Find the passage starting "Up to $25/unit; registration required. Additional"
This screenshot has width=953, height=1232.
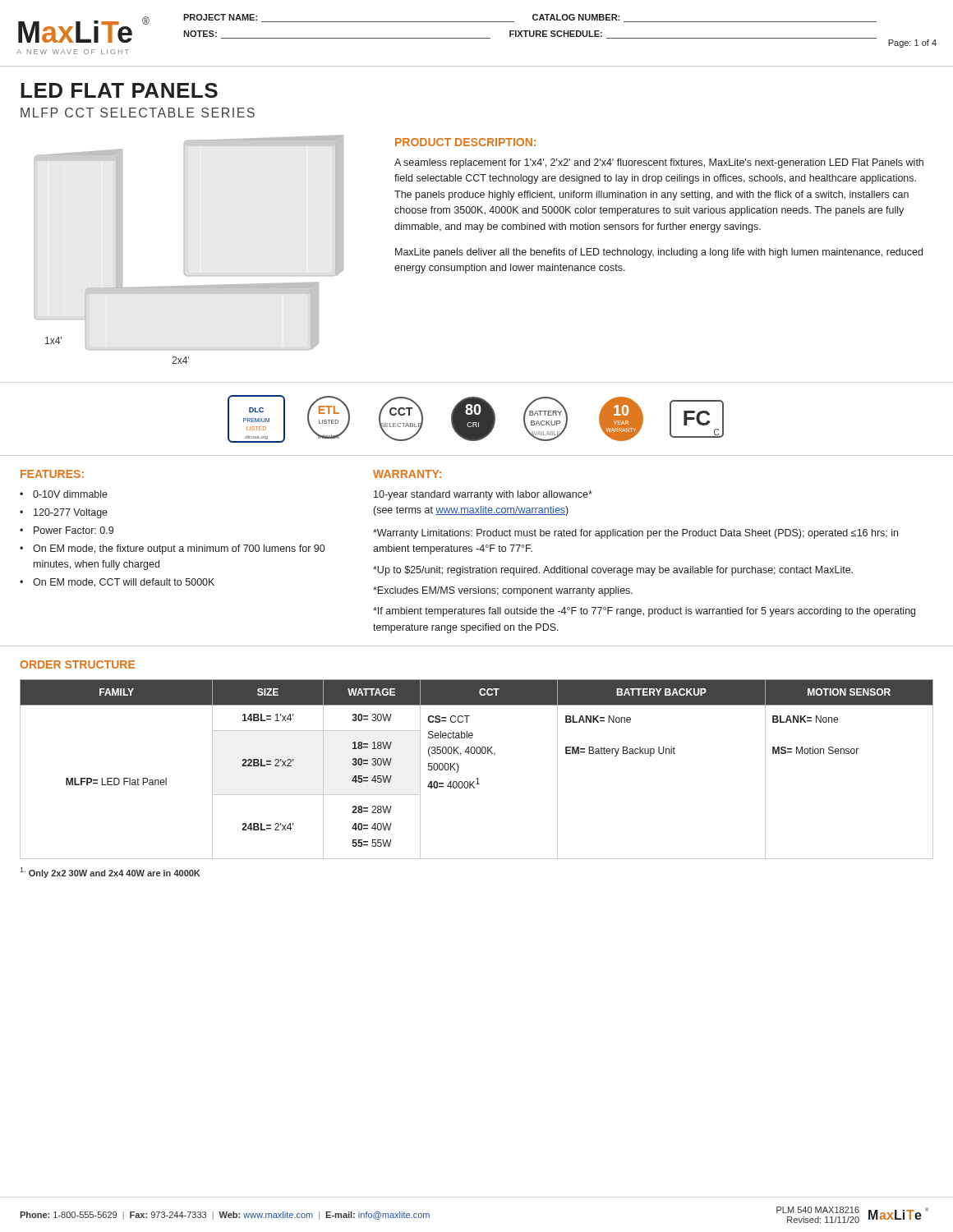tap(613, 570)
